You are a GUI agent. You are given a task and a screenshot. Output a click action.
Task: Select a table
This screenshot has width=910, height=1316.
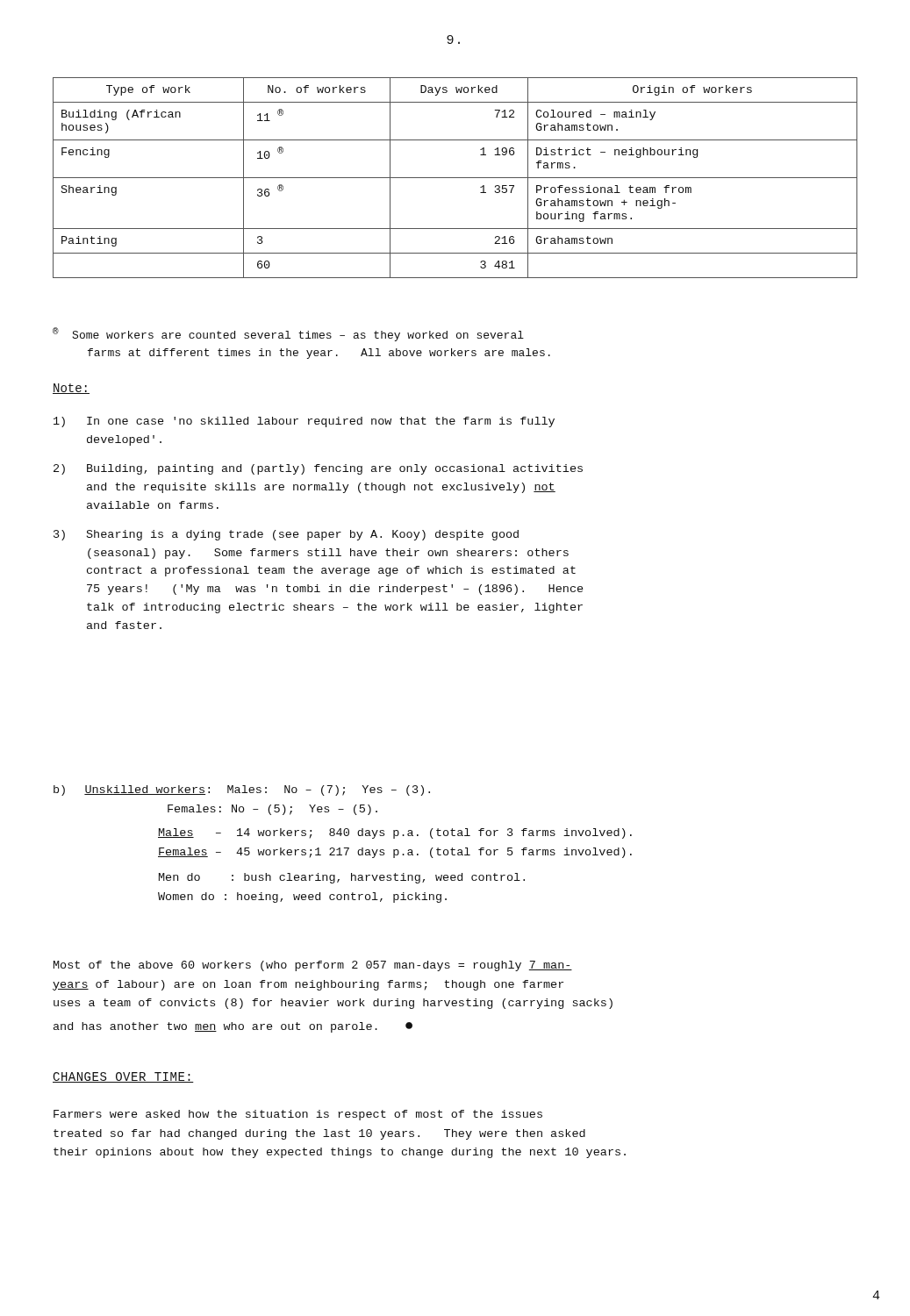455,178
